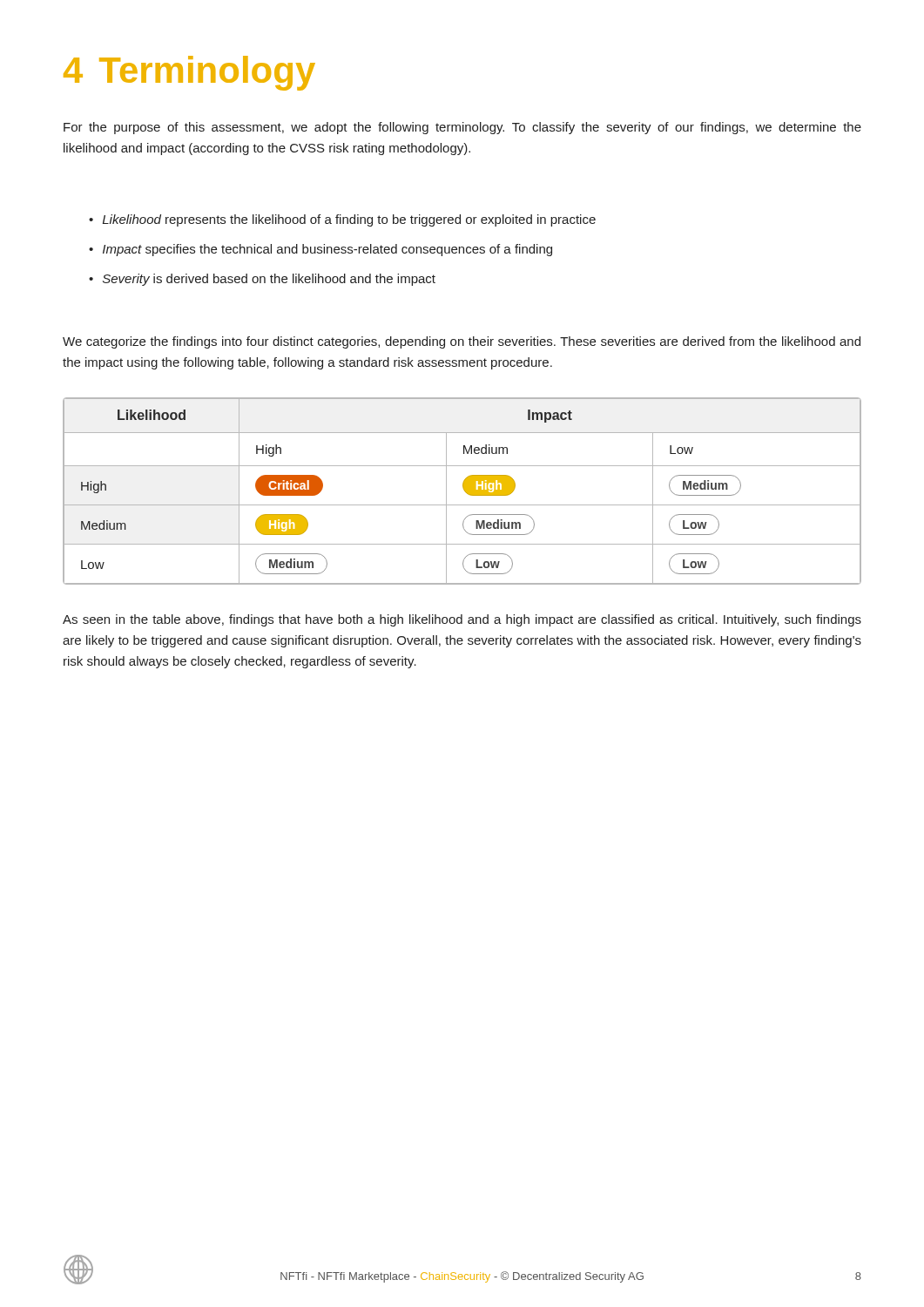Select the title
924x1307 pixels.
coord(189,71)
